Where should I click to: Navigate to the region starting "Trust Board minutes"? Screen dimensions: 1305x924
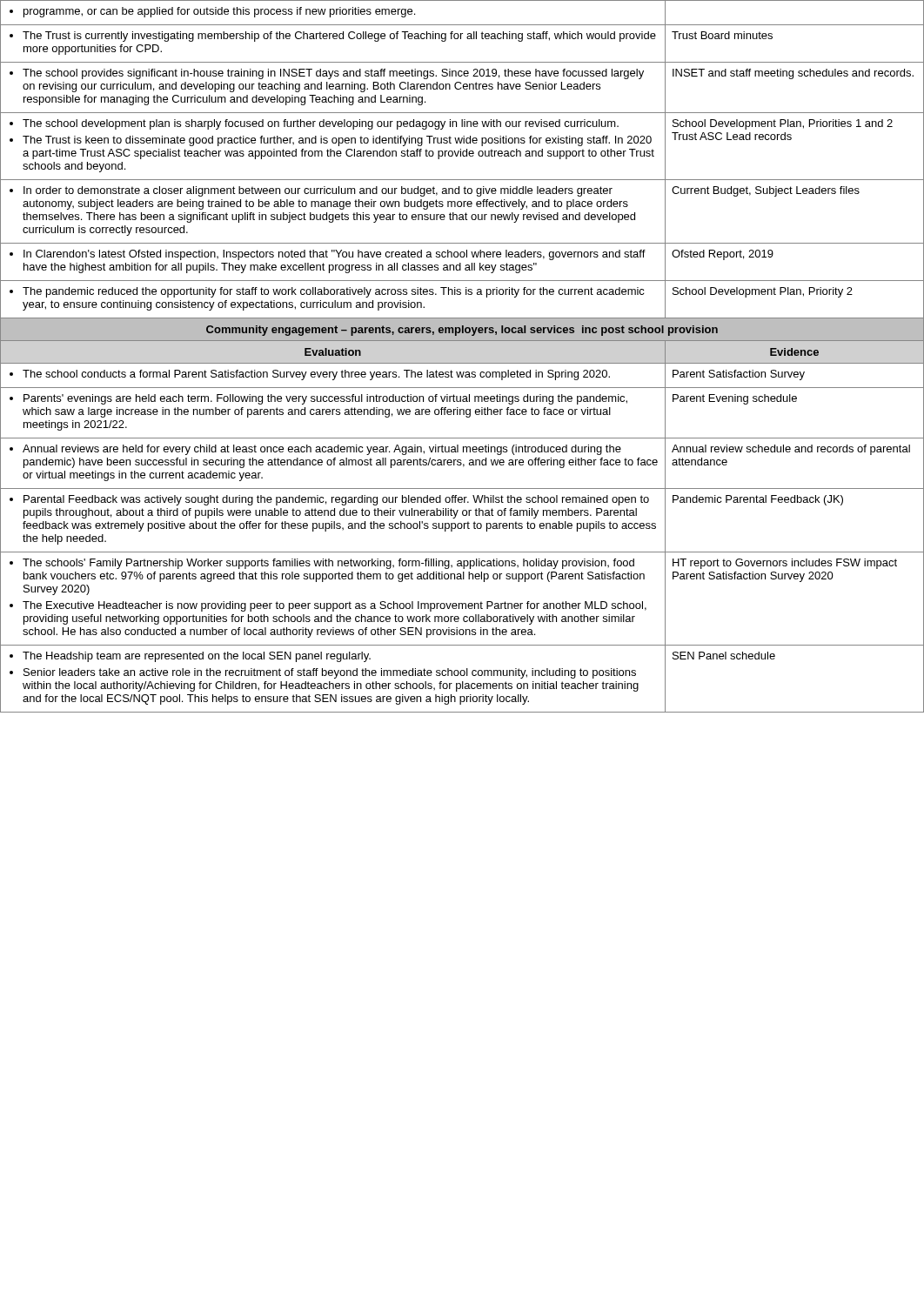click(722, 35)
